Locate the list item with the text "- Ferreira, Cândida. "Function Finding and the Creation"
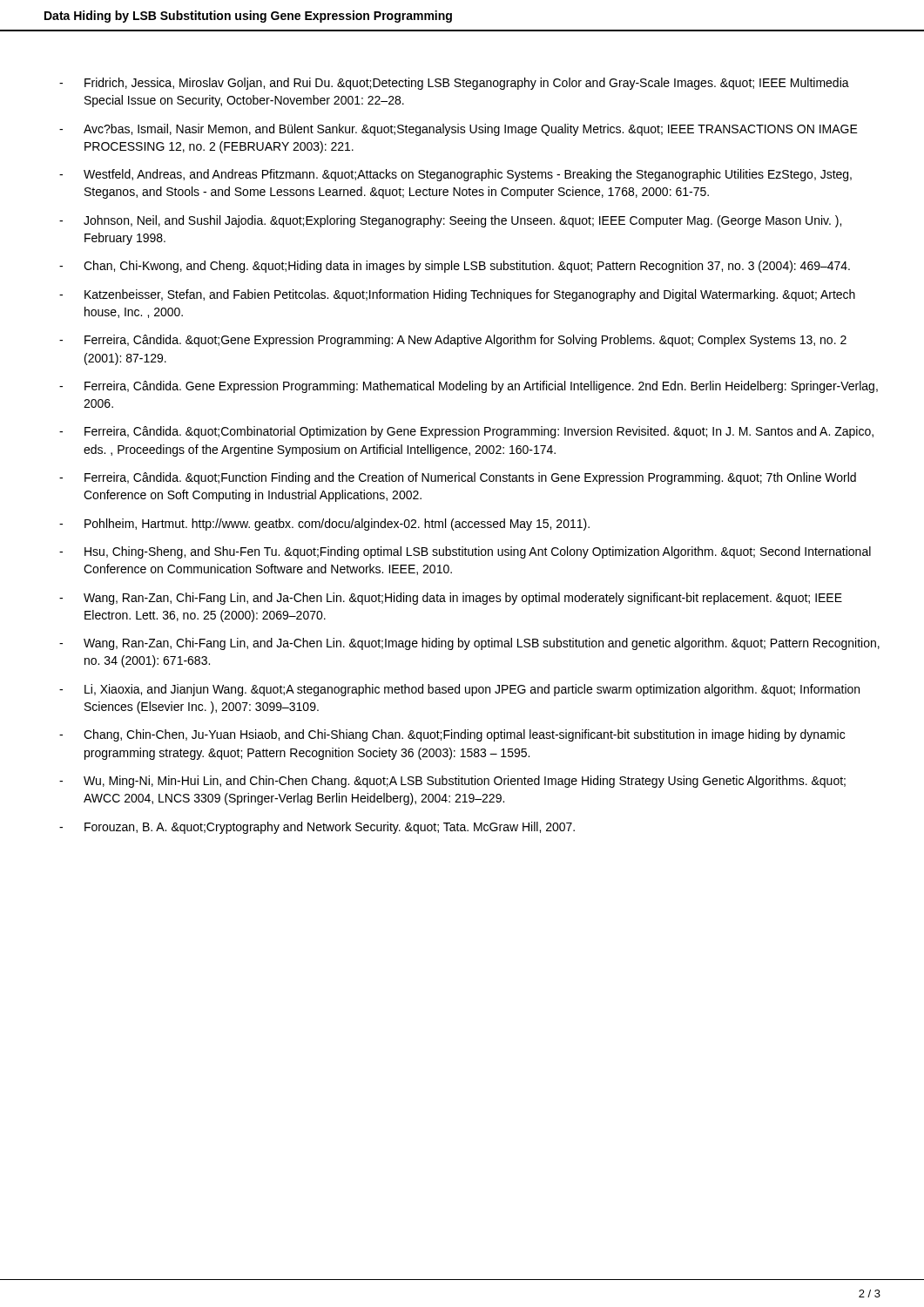The height and width of the screenshot is (1307, 924). pos(462,487)
